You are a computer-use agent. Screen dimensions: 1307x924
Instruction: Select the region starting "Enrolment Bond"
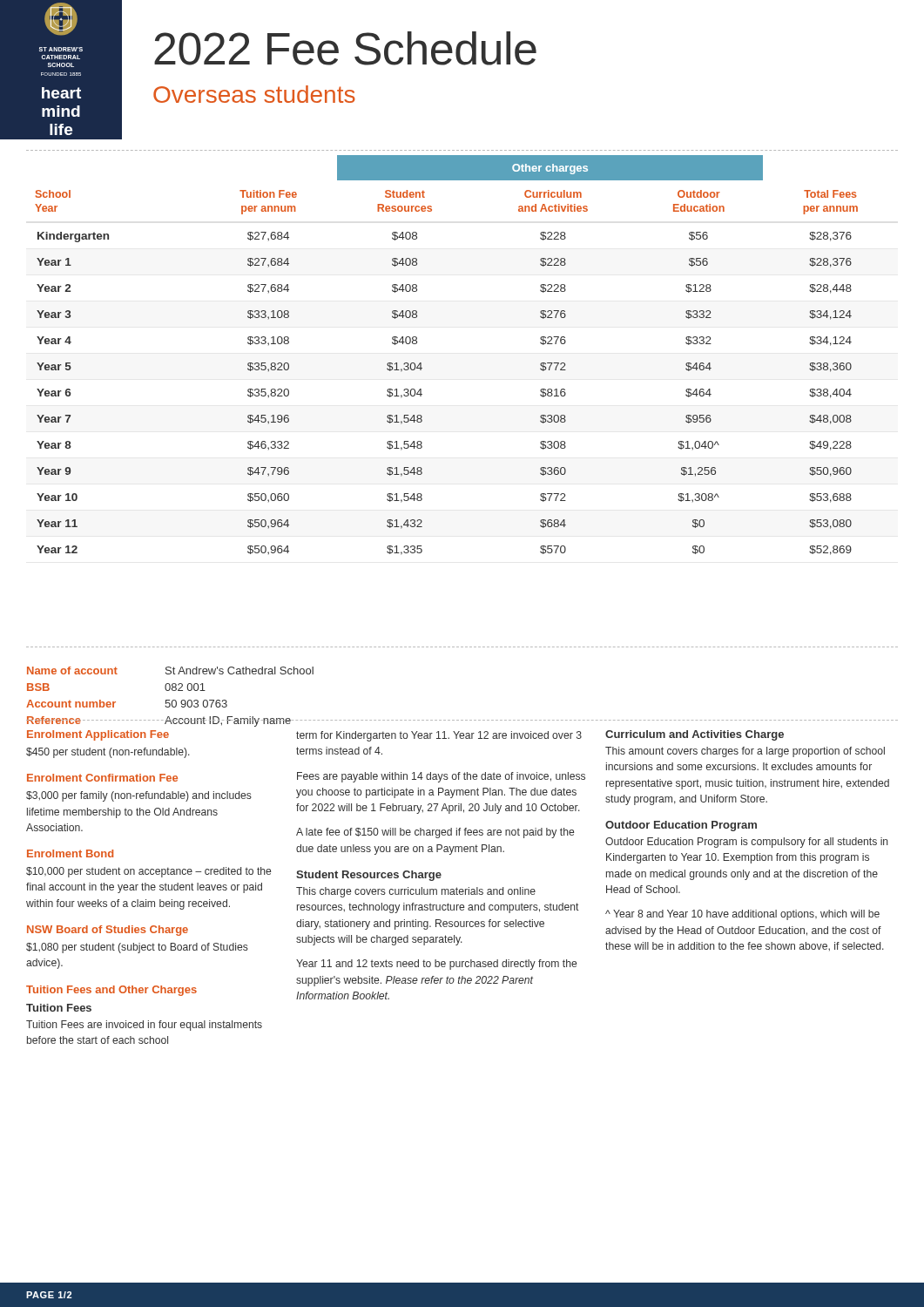pyautogui.click(x=70, y=854)
